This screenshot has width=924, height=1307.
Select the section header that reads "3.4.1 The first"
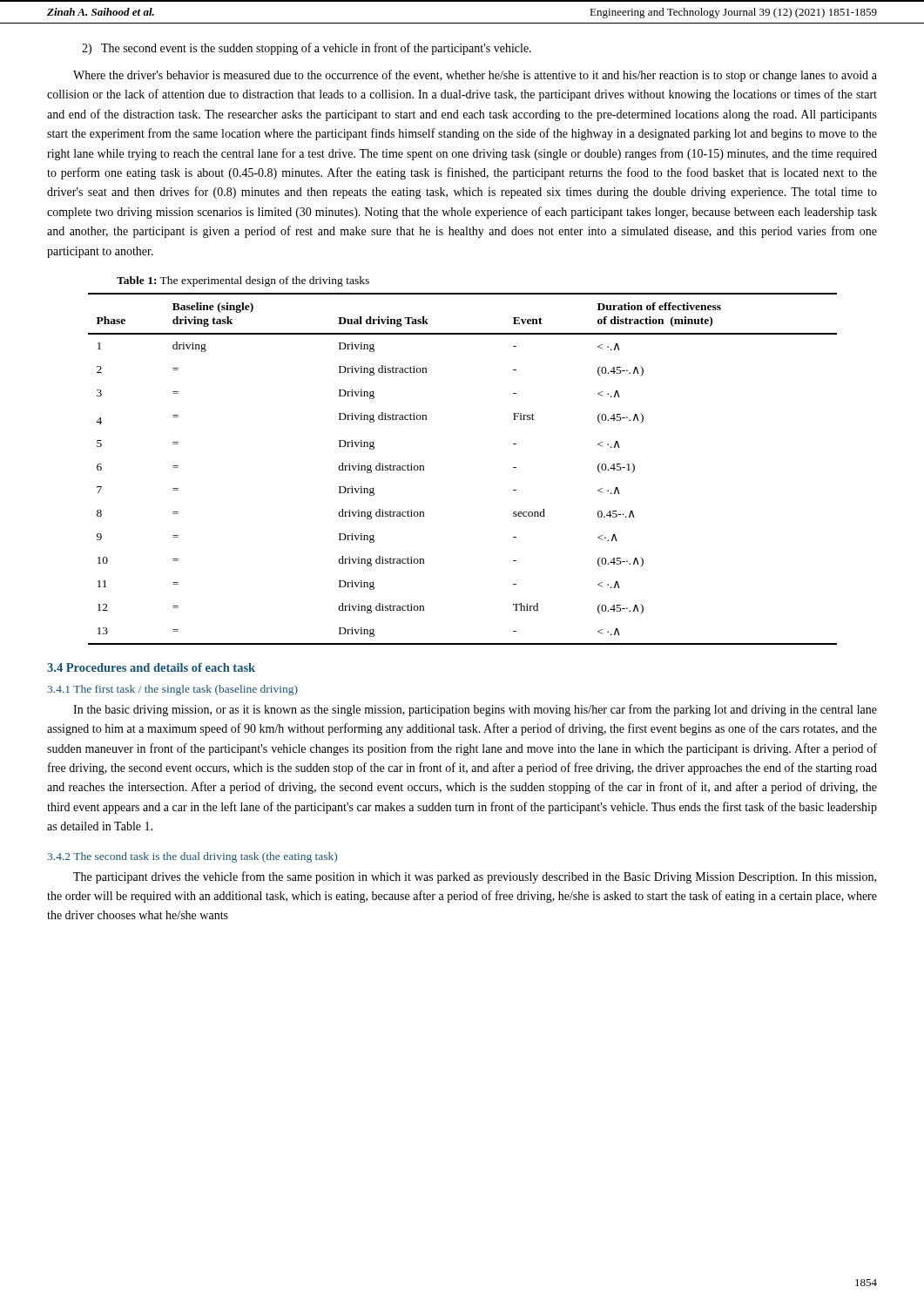click(172, 689)
